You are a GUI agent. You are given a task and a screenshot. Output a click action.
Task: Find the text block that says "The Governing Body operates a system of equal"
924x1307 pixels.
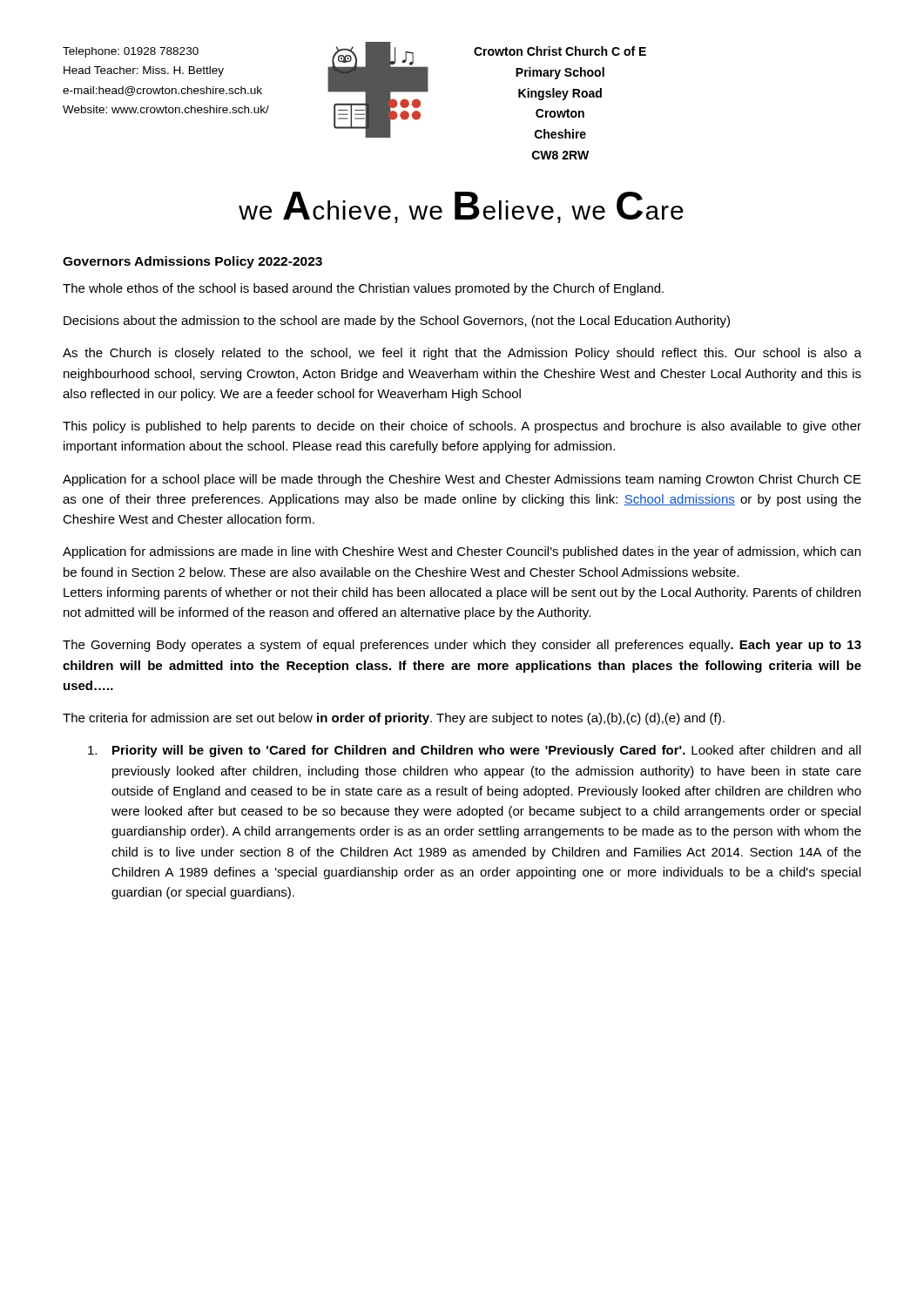point(462,665)
